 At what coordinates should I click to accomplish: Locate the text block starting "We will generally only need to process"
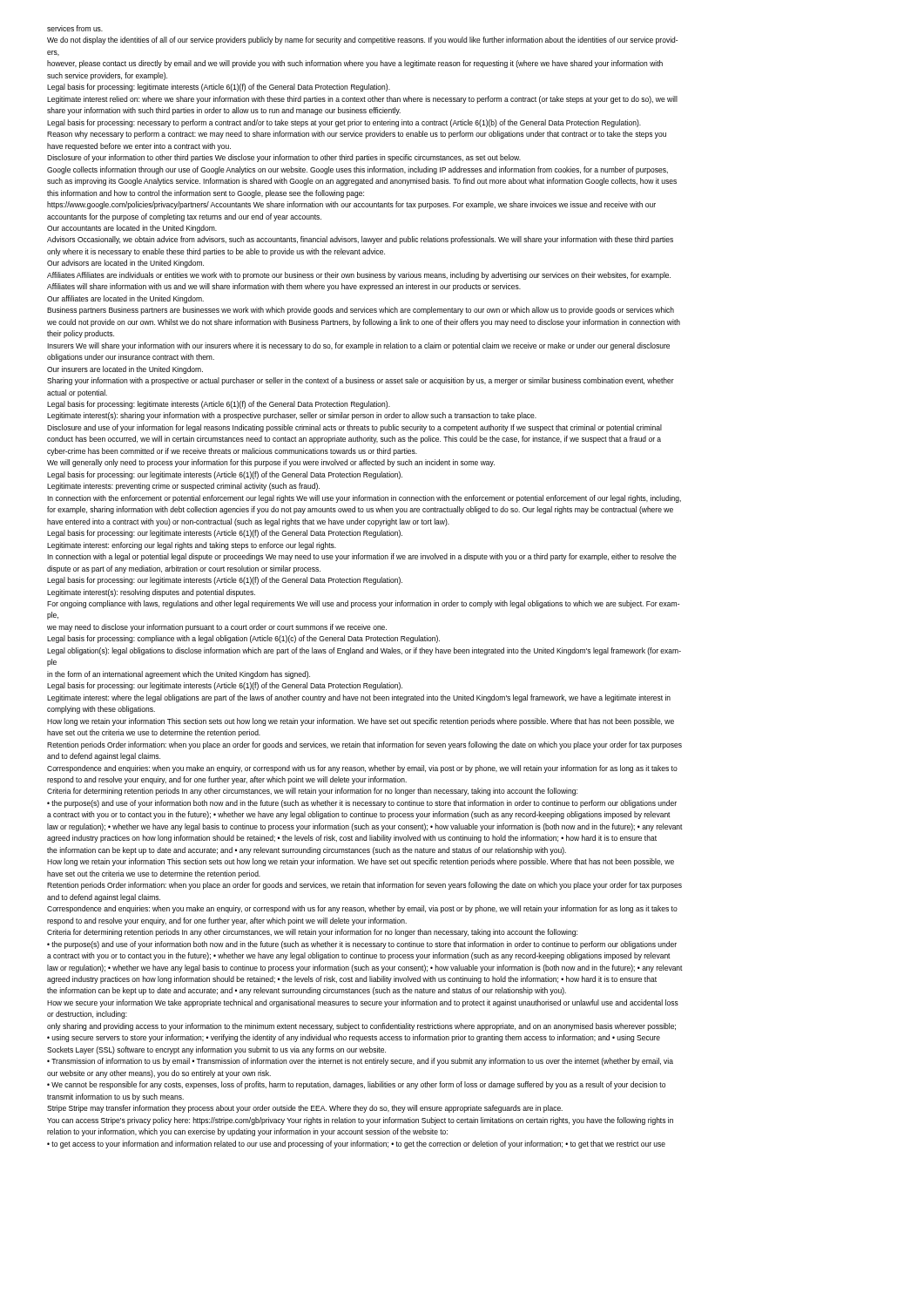462,464
